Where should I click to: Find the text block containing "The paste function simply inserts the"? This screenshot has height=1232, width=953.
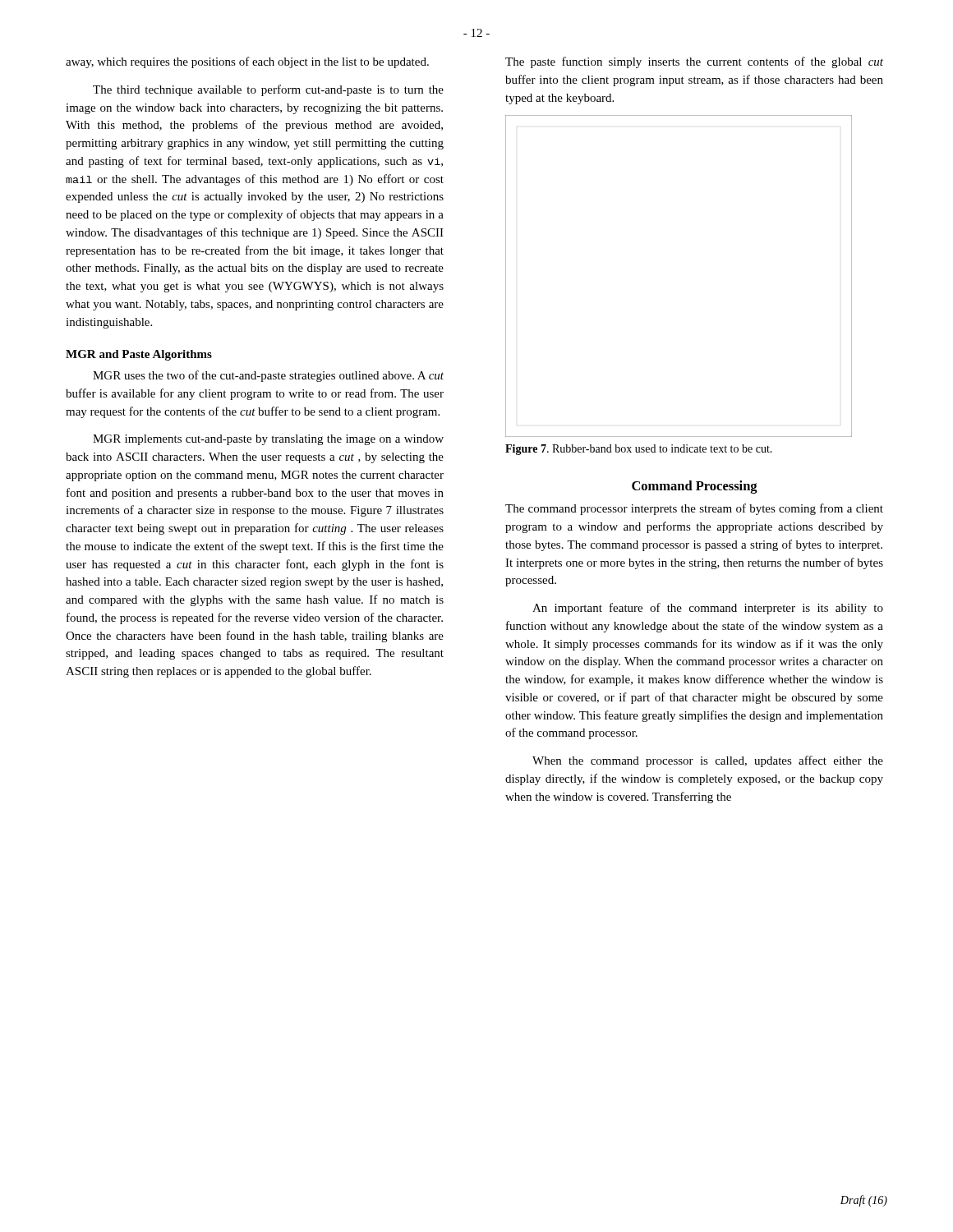[694, 80]
